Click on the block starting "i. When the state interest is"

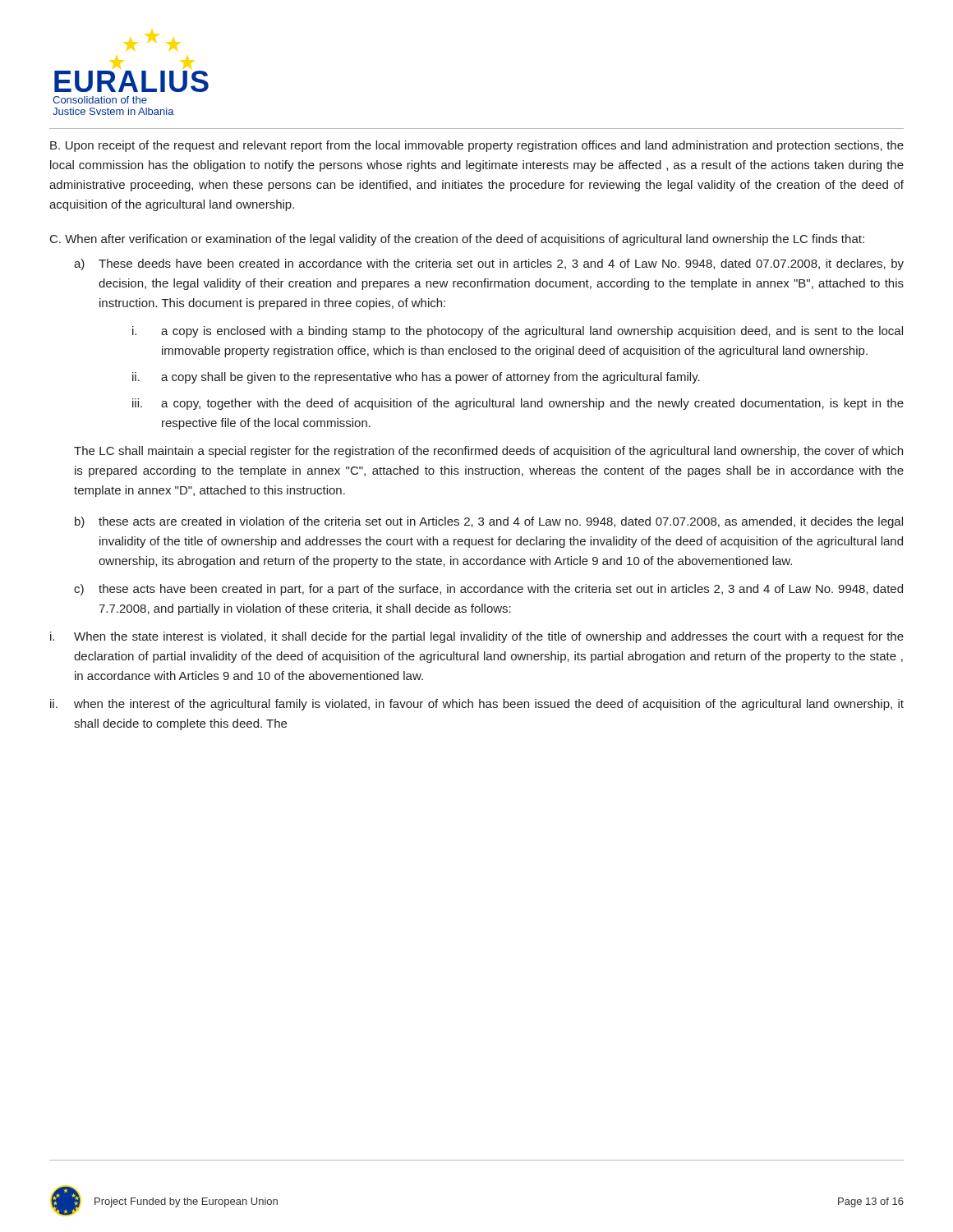pyautogui.click(x=476, y=656)
